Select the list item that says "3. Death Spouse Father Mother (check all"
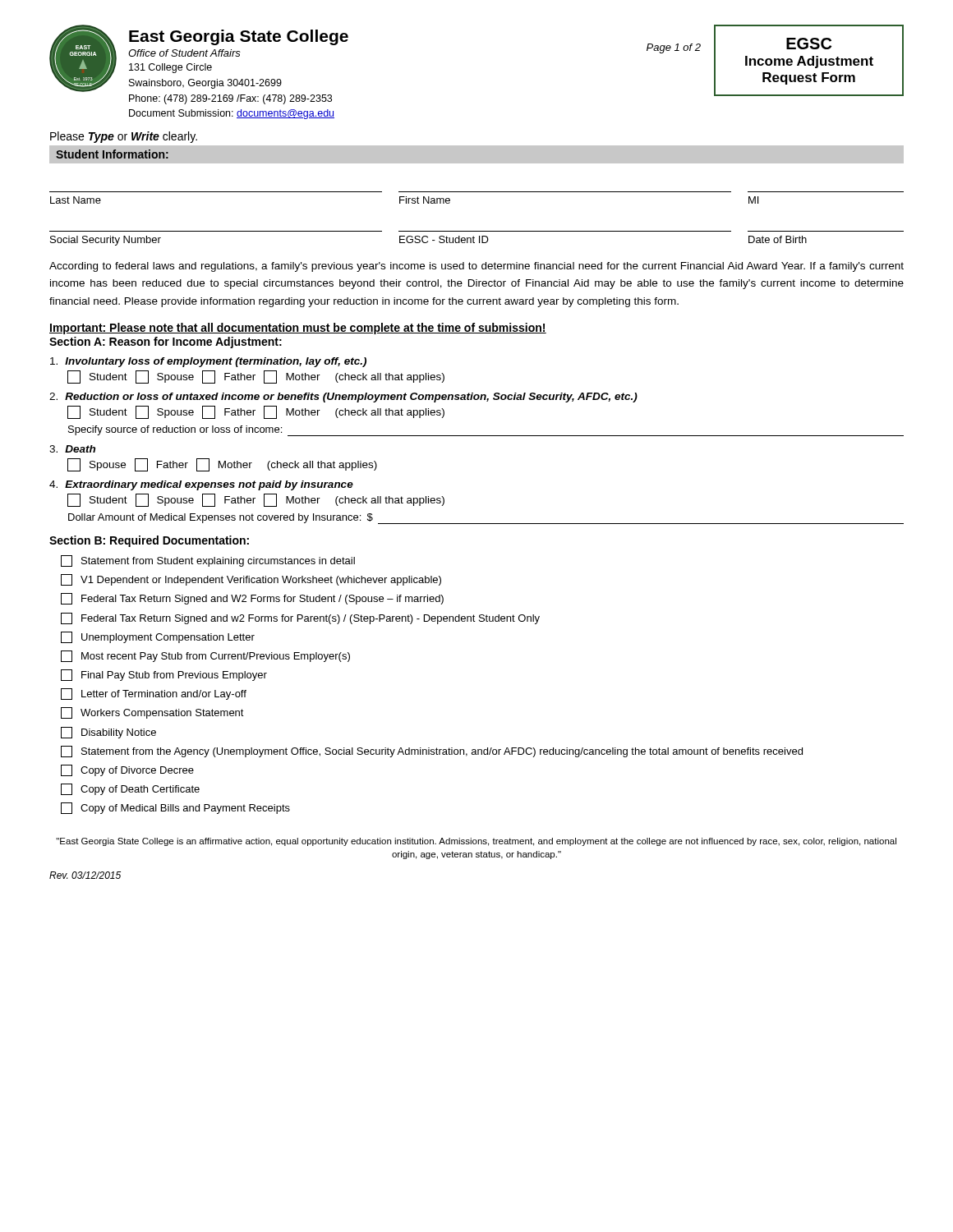 point(72,449)
